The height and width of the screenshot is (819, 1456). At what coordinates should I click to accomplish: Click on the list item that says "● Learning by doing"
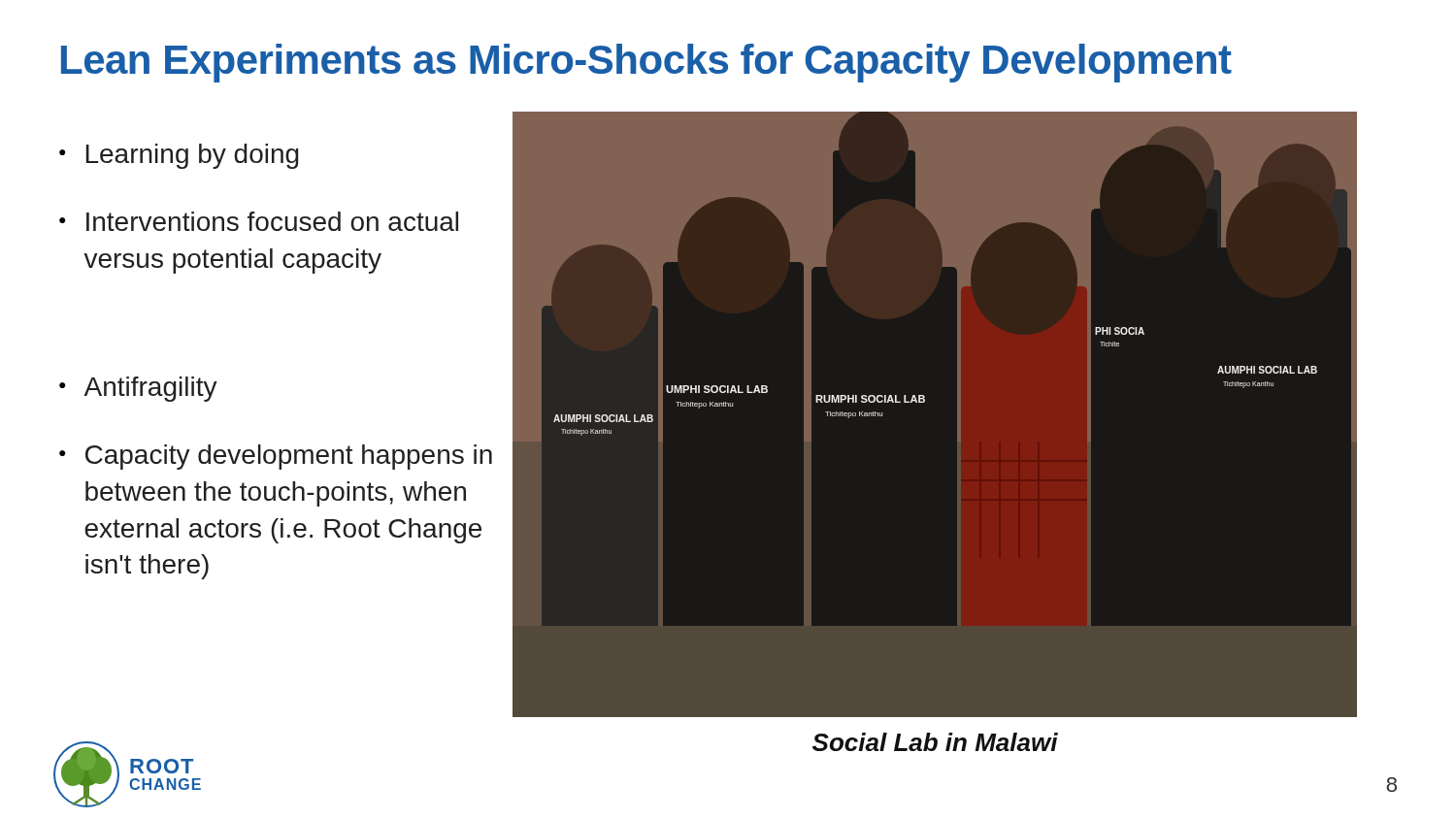pos(179,154)
